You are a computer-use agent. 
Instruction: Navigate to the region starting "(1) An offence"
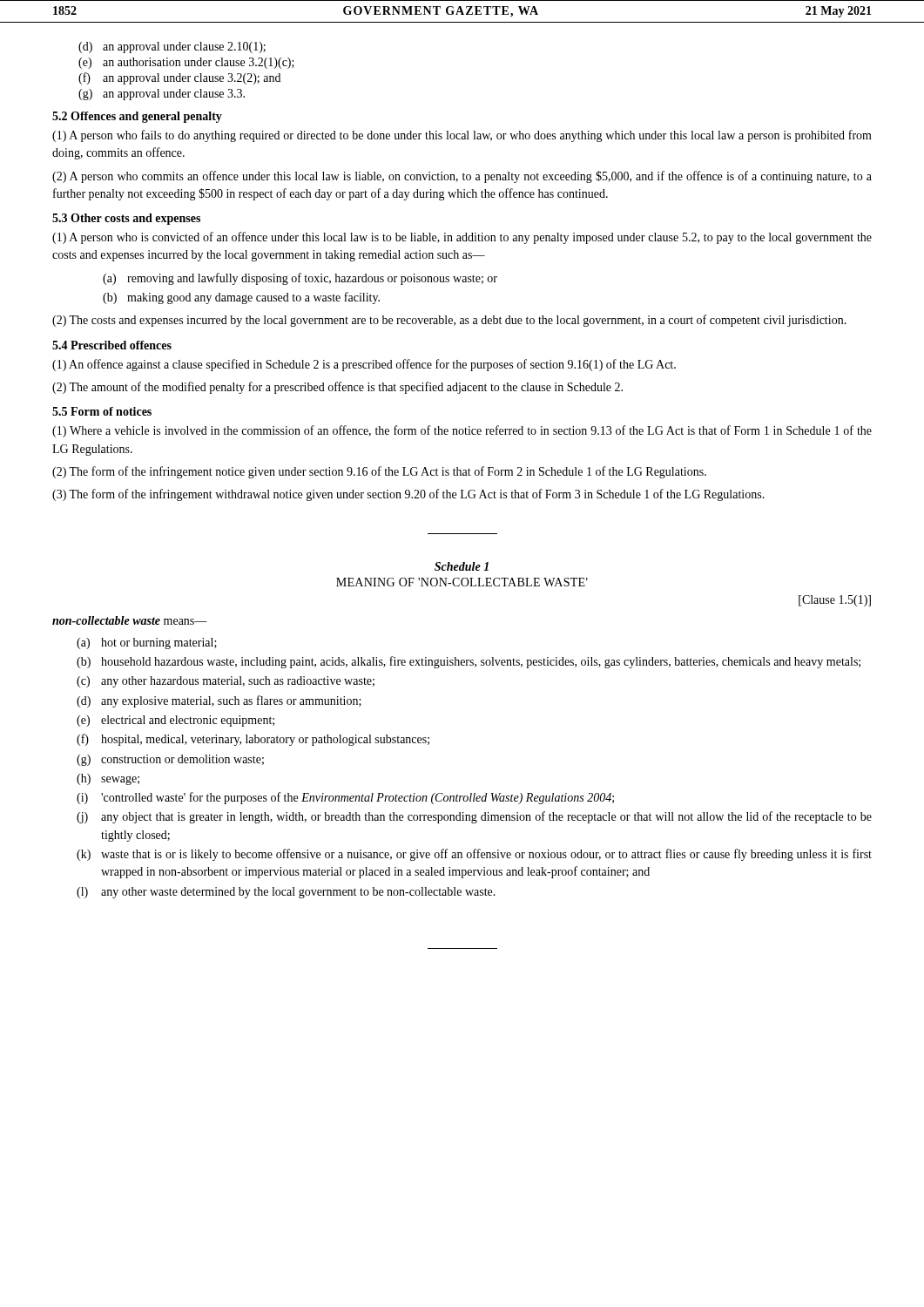(364, 364)
